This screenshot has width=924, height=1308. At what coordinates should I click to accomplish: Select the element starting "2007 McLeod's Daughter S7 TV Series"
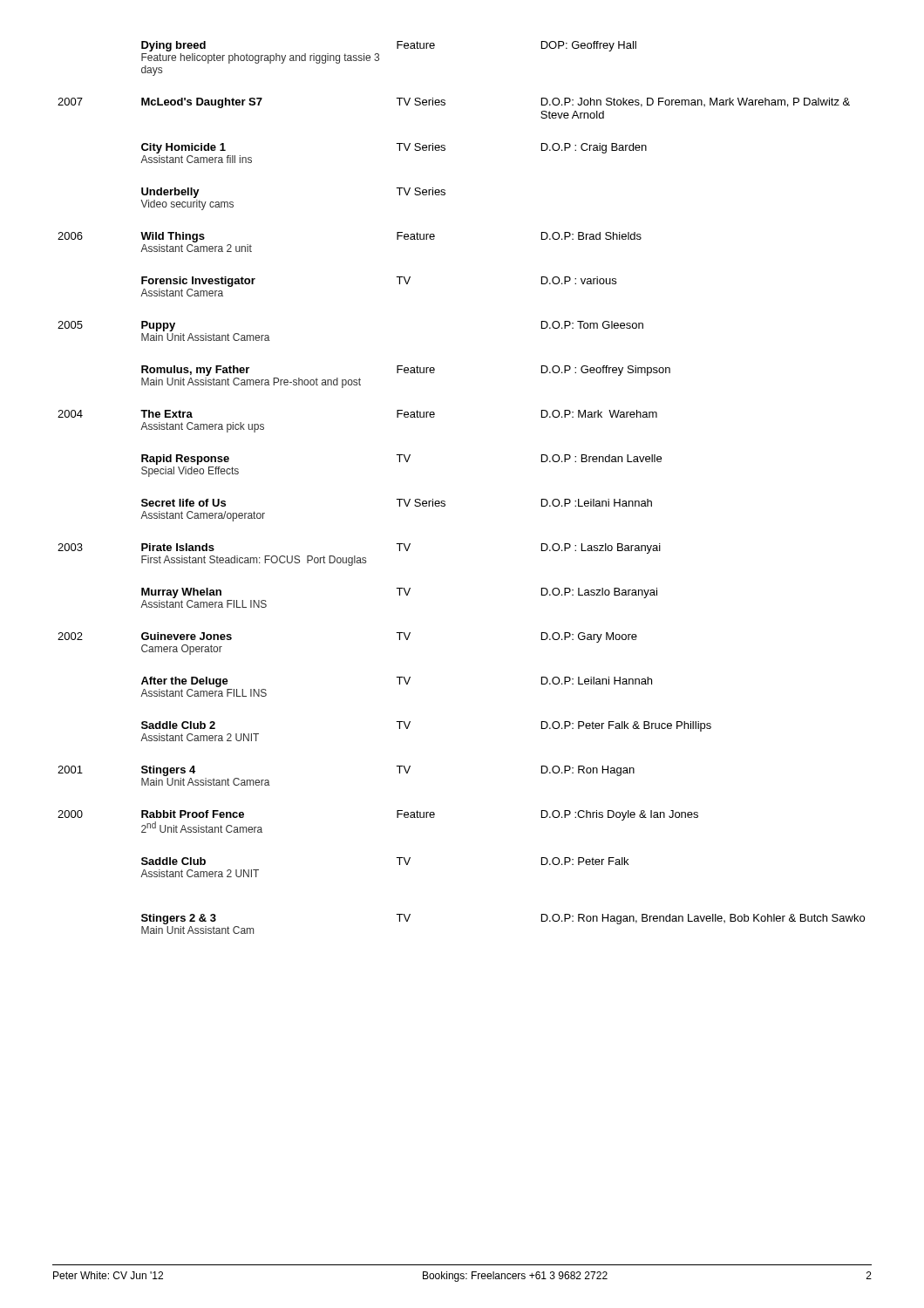[x=64, y=102]
